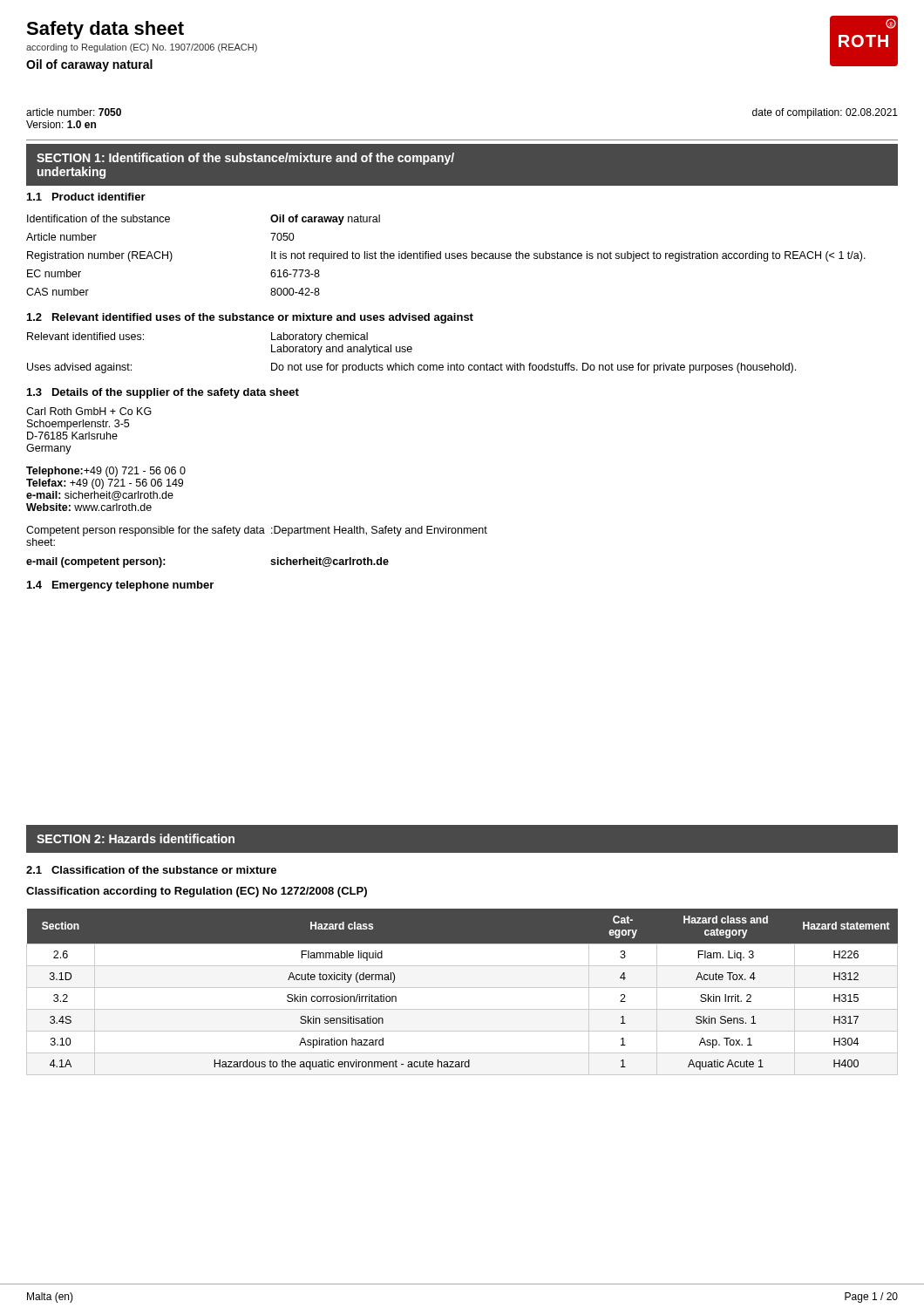Find the text starting "Registration number (REACH)"
This screenshot has width=924, height=1308.
tap(462, 256)
